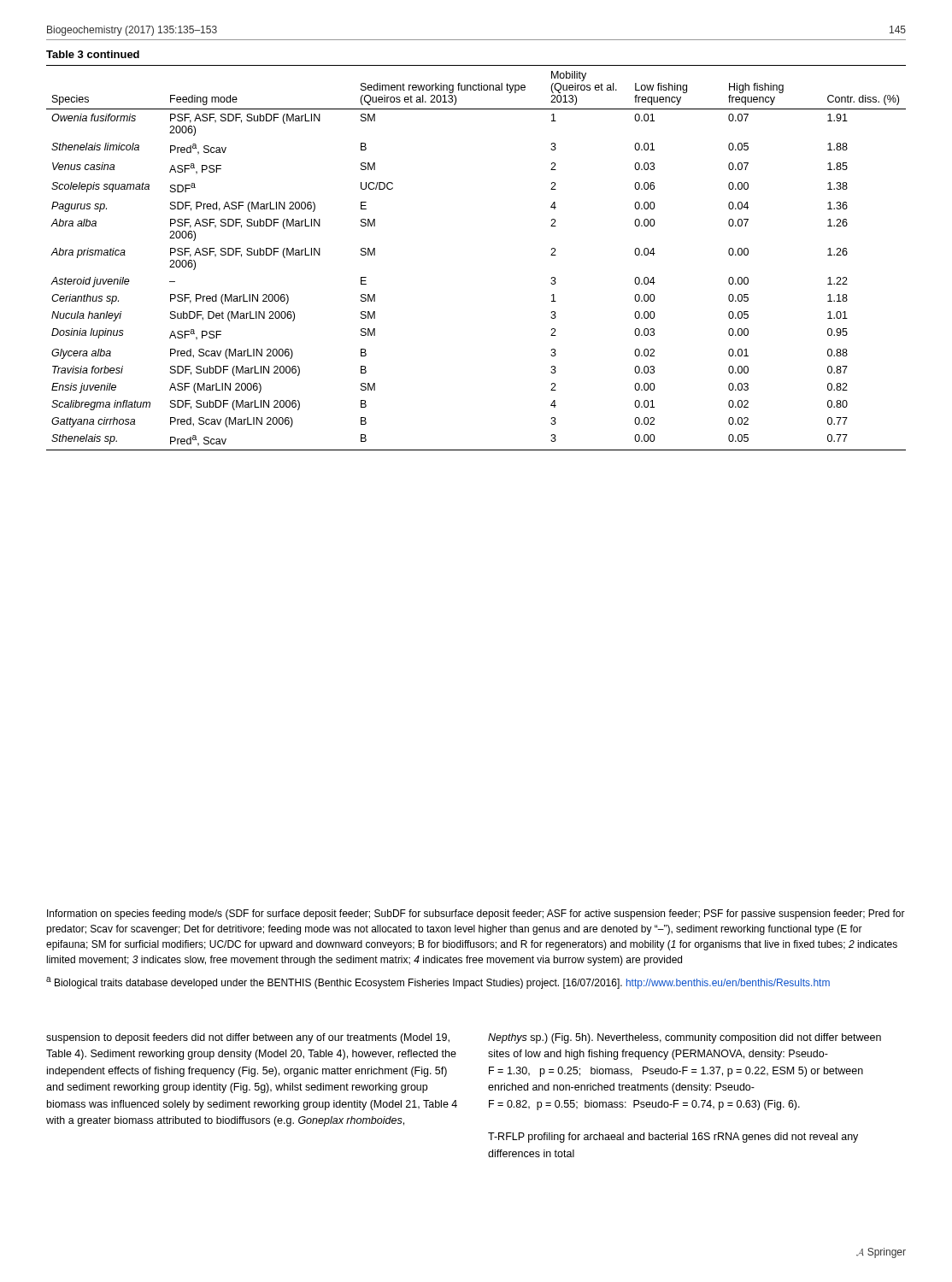Select the table

476,258
